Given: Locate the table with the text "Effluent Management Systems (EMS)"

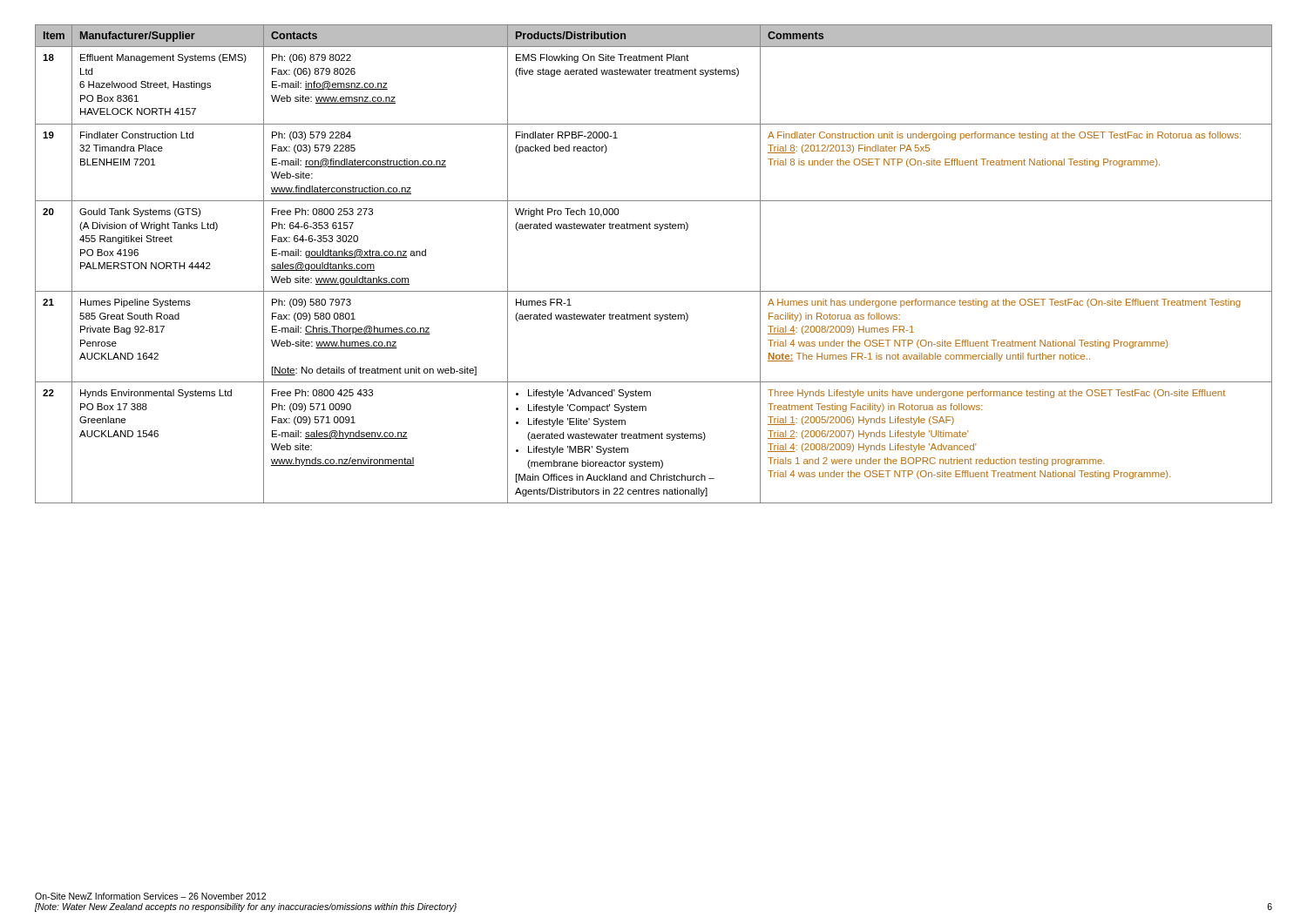Looking at the screenshot, I should pos(654,264).
